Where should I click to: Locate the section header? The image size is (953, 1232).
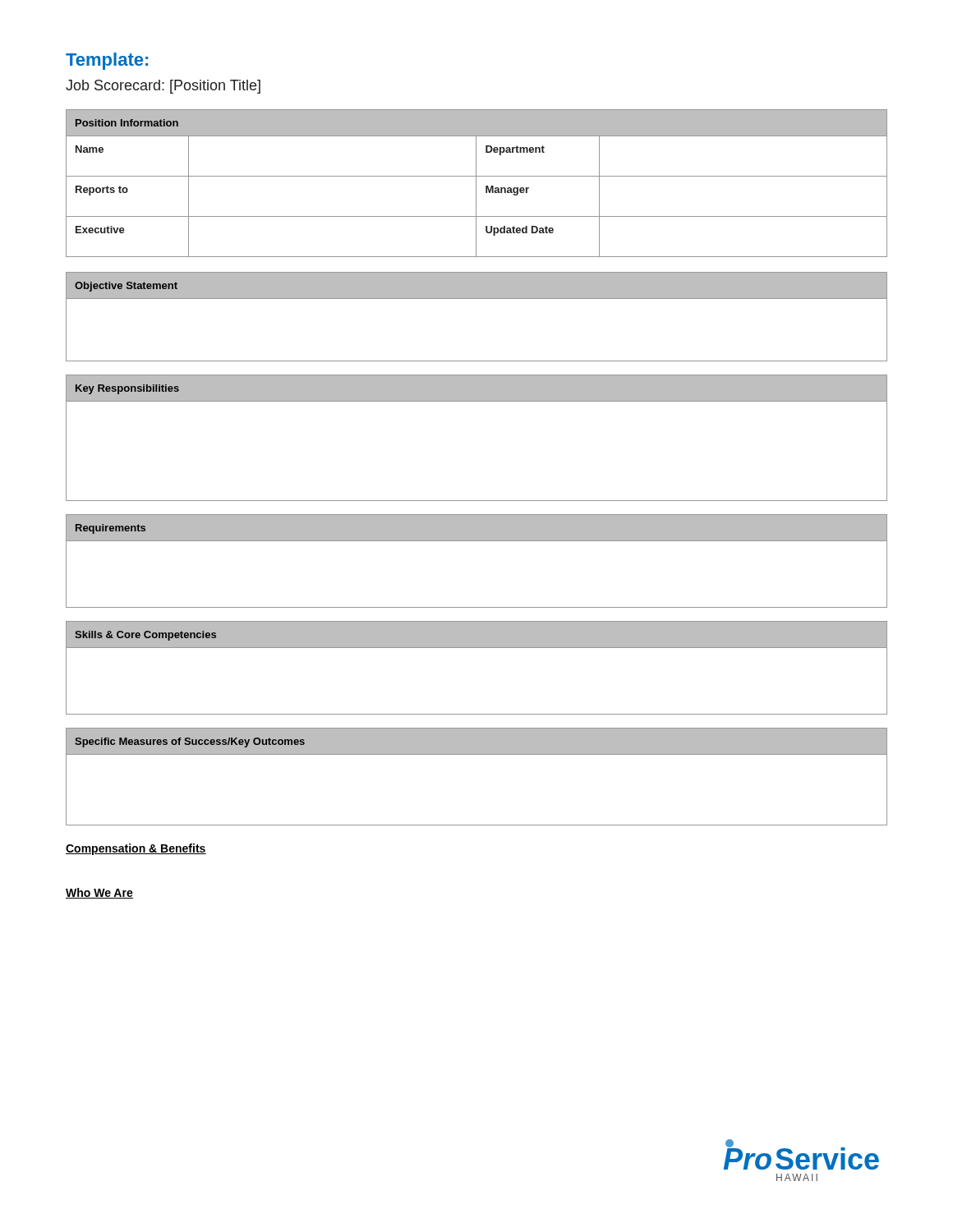164,85
